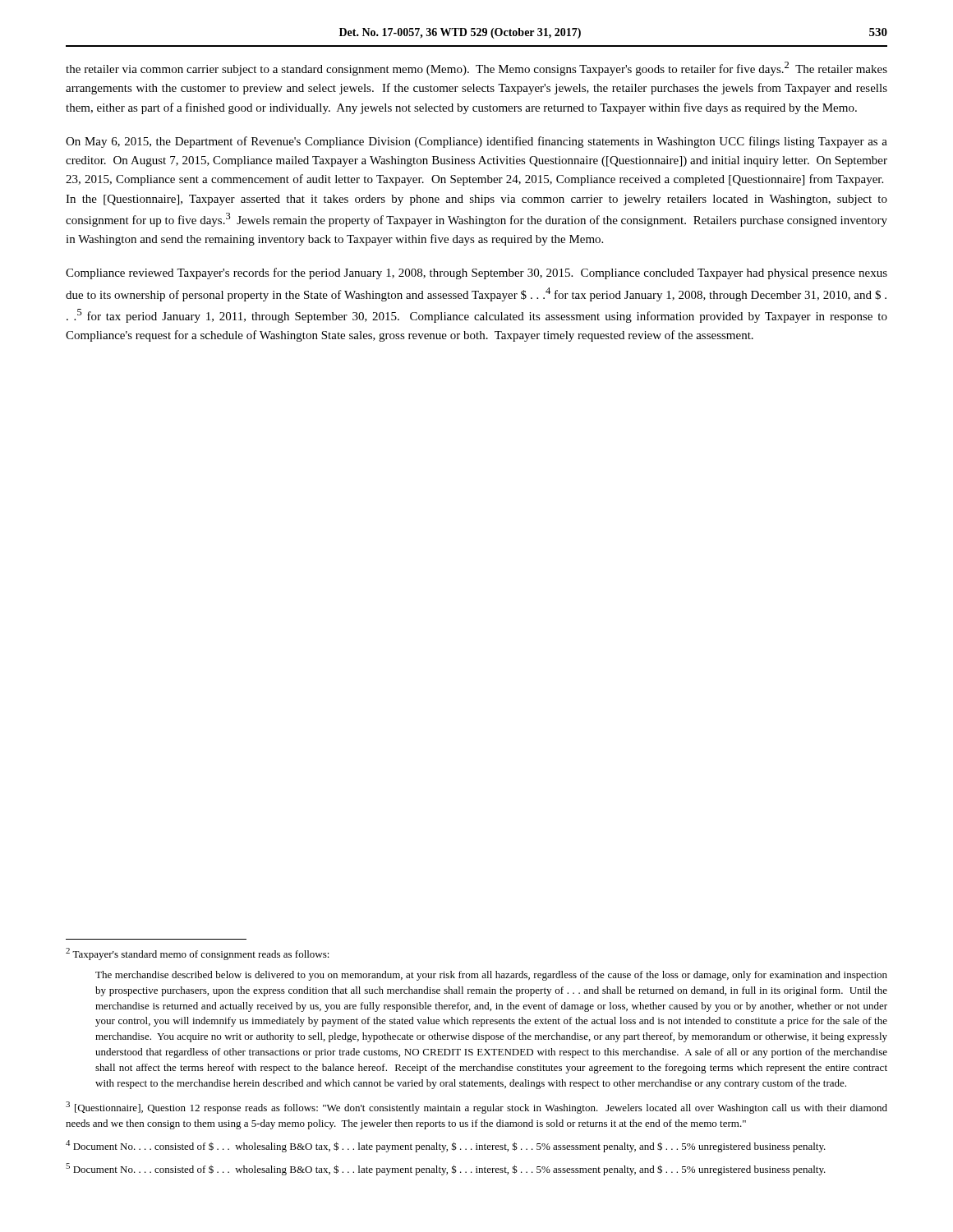Find the text block that says "On May 6, 2015,"
Viewport: 953px width, 1232px height.
476,190
